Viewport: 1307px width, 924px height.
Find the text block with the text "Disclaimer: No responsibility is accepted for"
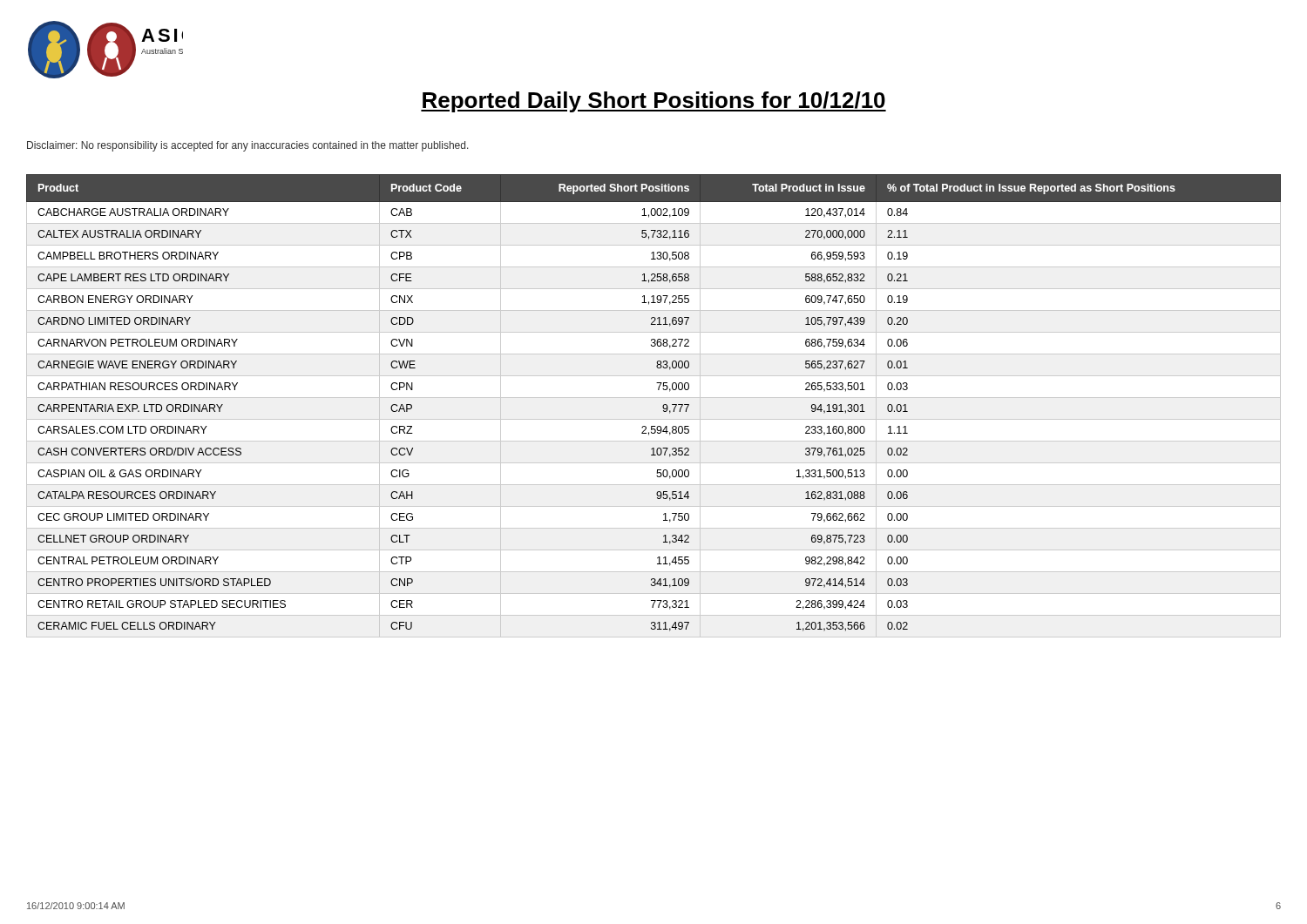coord(248,145)
